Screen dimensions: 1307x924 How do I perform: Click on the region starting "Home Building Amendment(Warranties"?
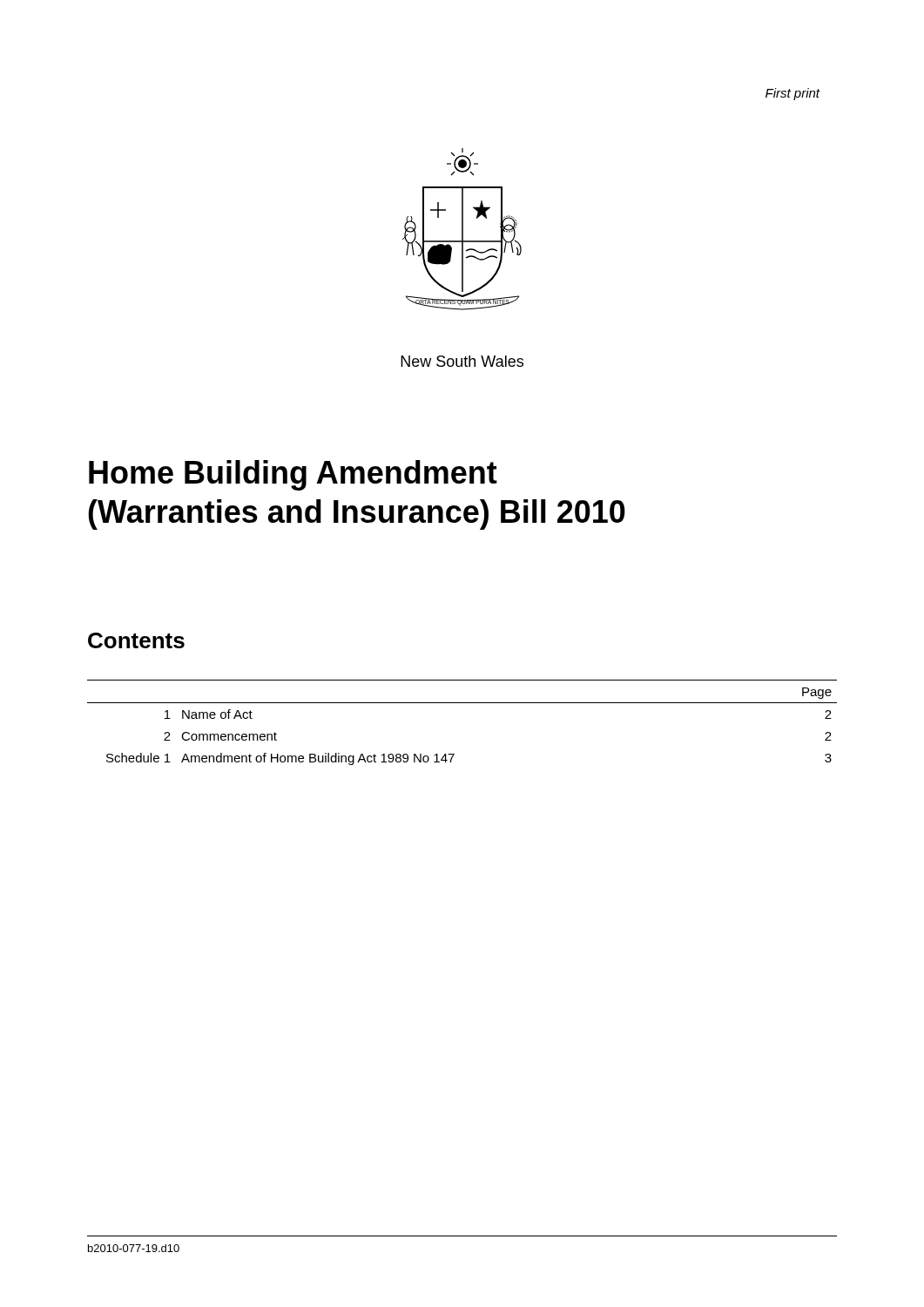[357, 492]
